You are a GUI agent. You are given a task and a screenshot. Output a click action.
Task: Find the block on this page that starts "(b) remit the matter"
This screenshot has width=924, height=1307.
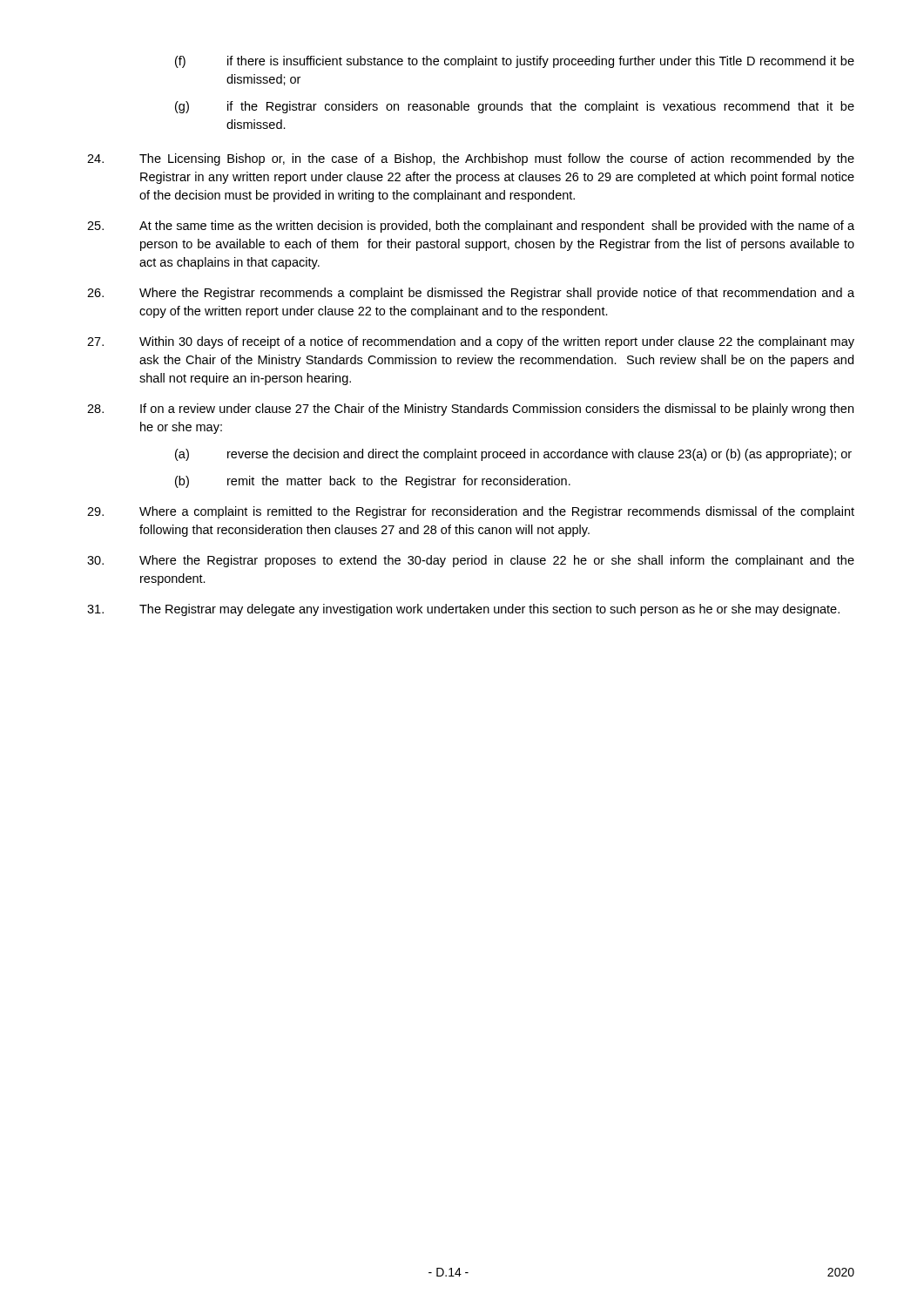pyautogui.click(x=514, y=482)
